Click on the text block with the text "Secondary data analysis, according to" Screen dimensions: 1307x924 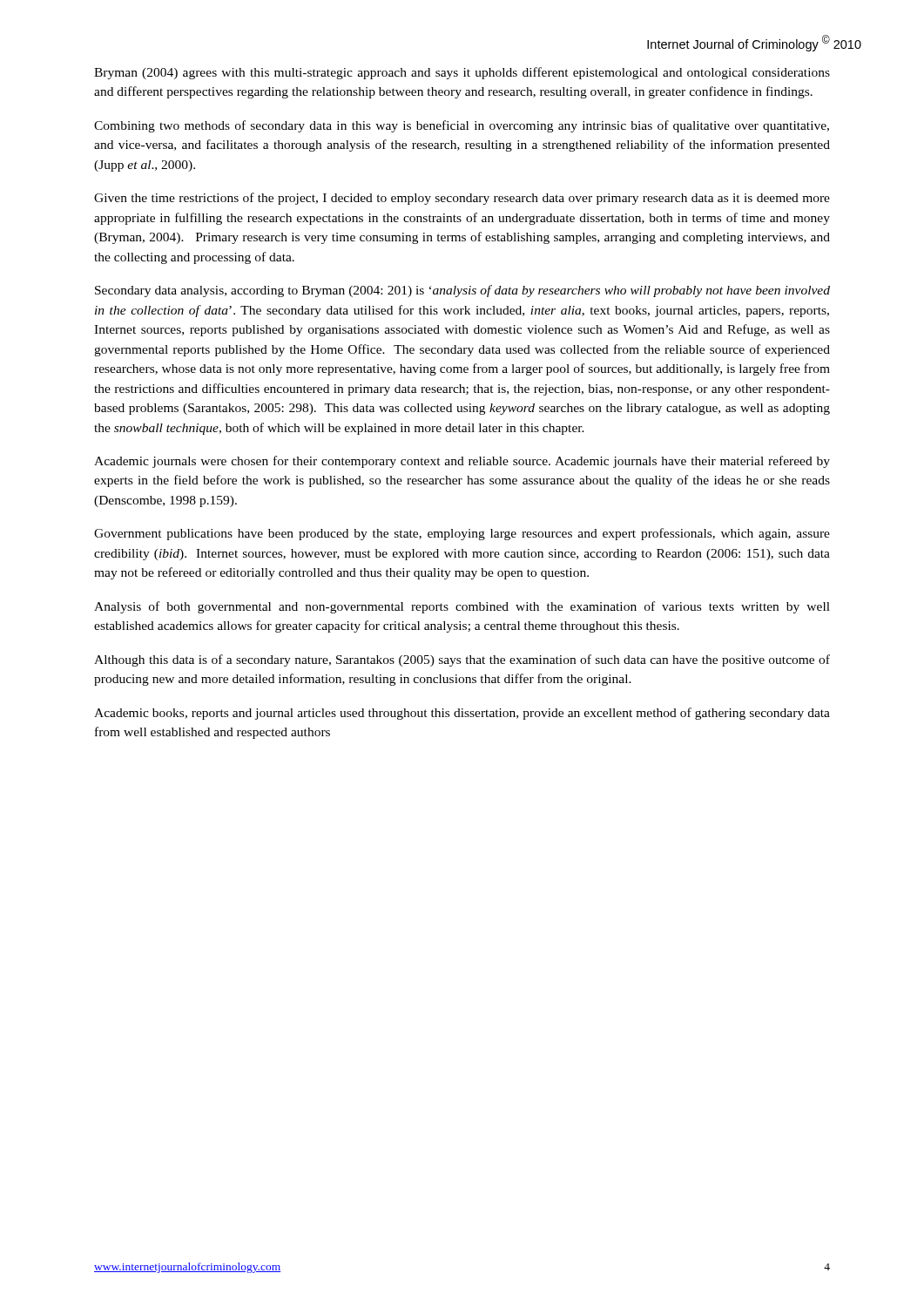pyautogui.click(x=462, y=358)
